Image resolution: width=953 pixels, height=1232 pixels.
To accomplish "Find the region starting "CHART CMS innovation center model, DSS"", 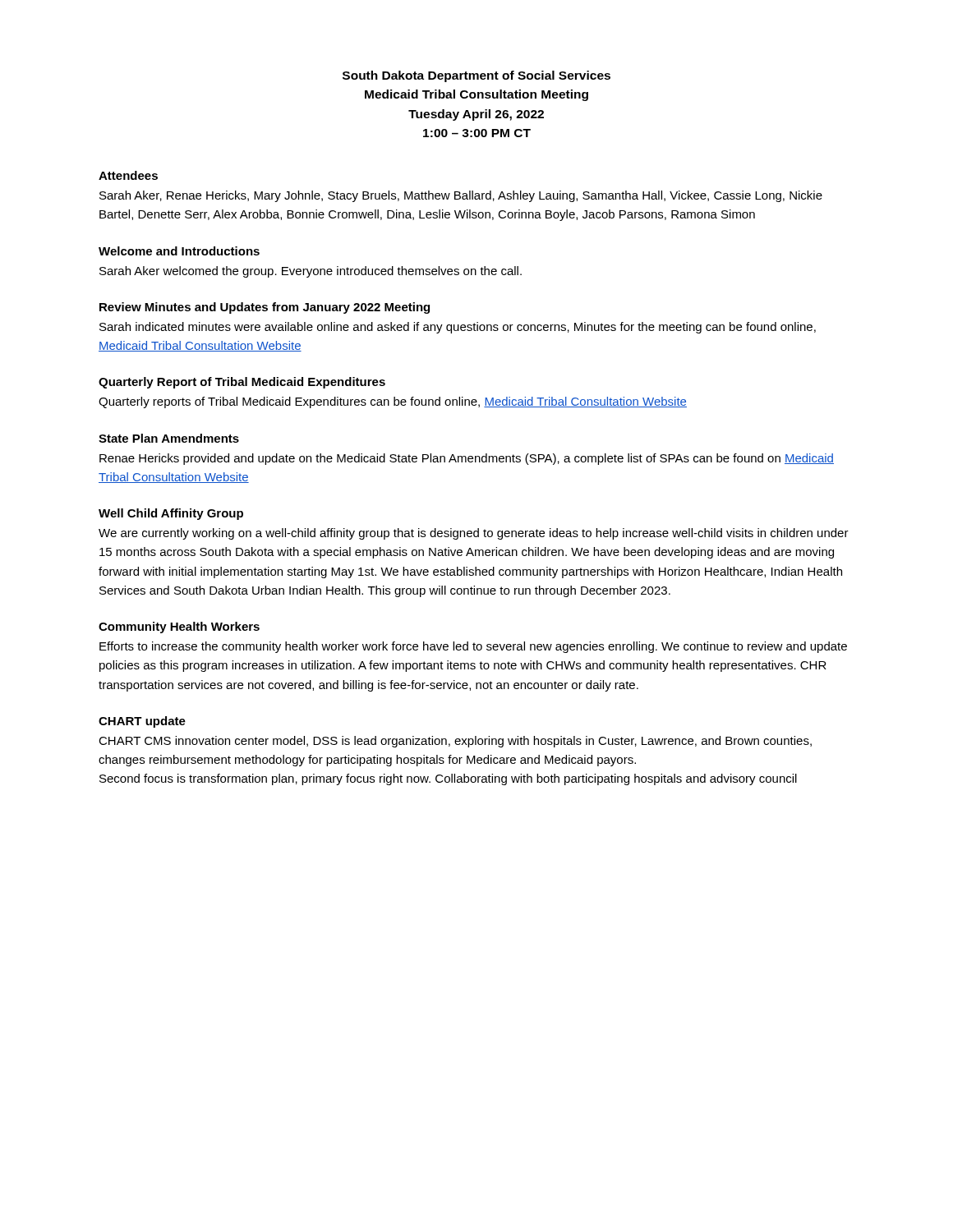I will [x=476, y=759].
